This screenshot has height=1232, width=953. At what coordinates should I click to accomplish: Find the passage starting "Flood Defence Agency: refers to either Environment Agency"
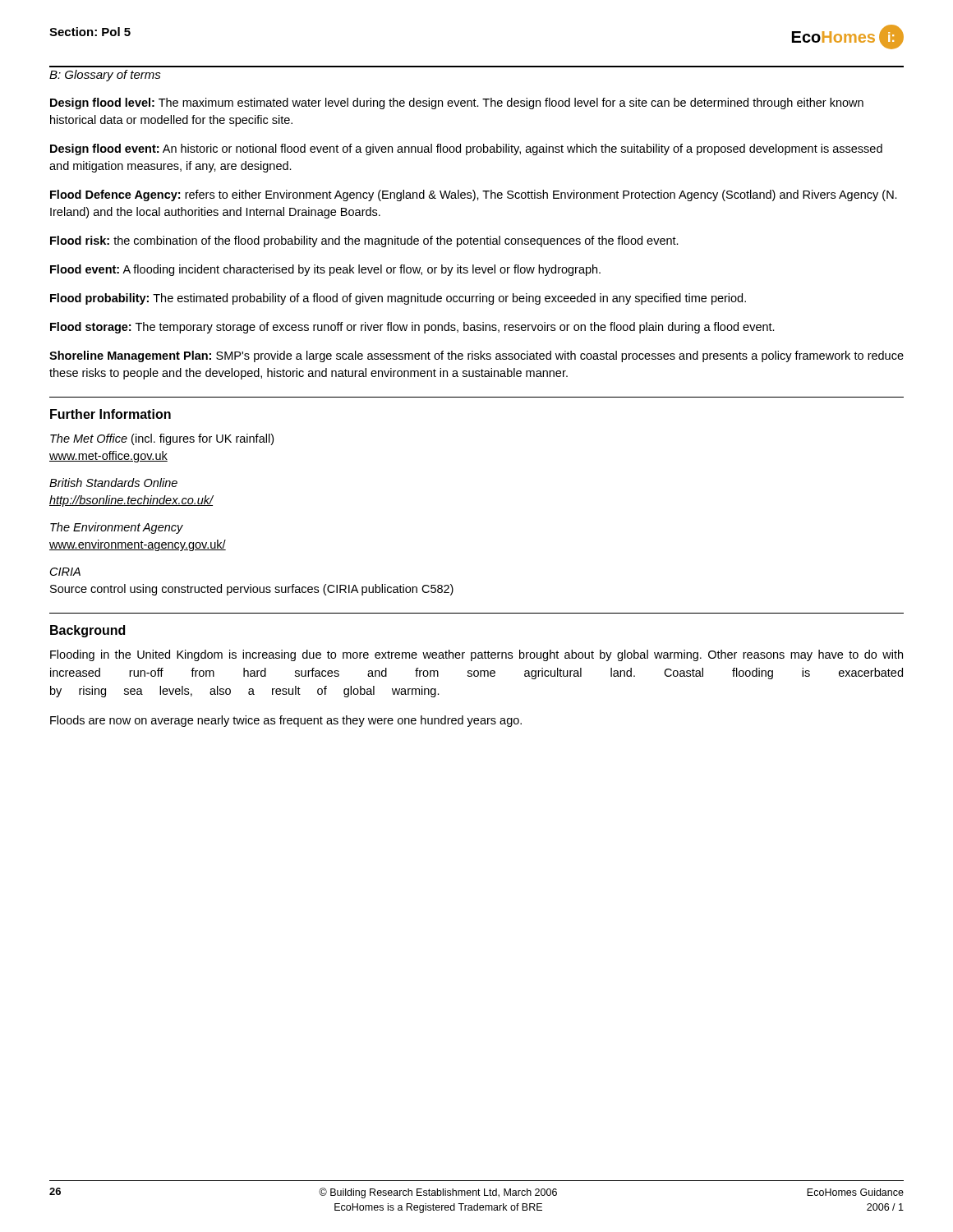(x=473, y=203)
